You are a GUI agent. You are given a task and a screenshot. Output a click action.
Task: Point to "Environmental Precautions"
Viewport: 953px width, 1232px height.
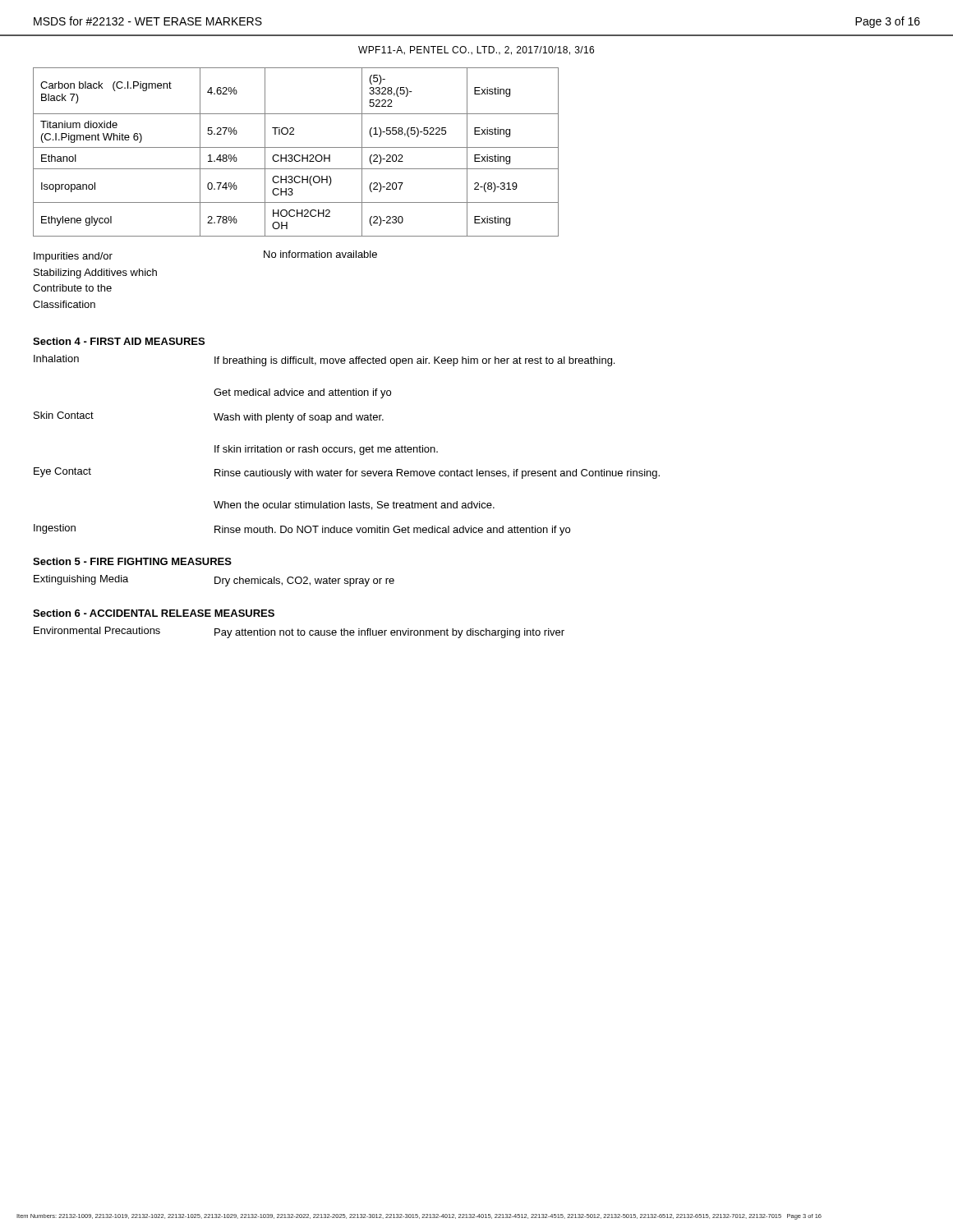coord(97,630)
